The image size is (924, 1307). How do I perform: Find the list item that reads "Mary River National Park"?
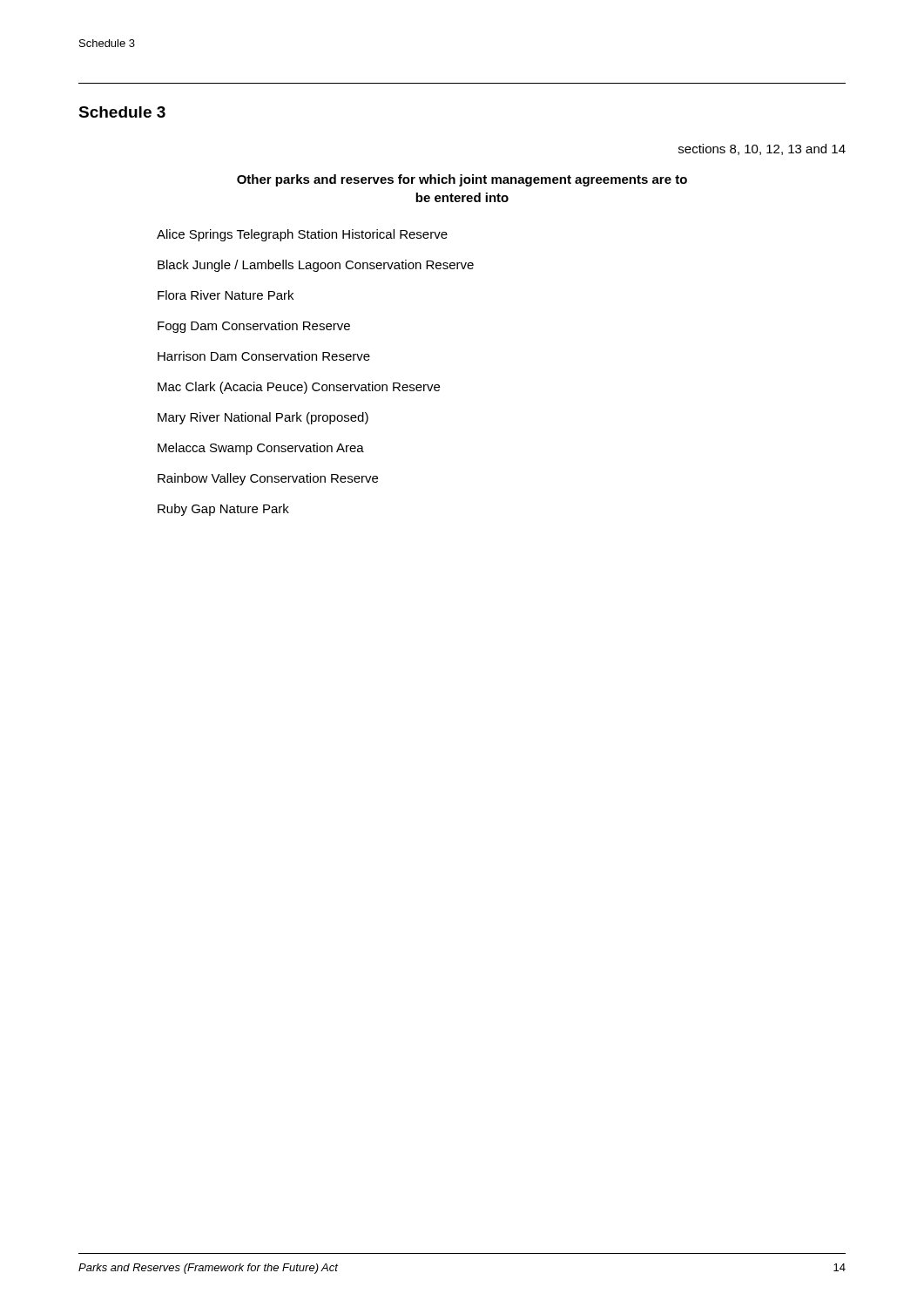click(x=263, y=417)
